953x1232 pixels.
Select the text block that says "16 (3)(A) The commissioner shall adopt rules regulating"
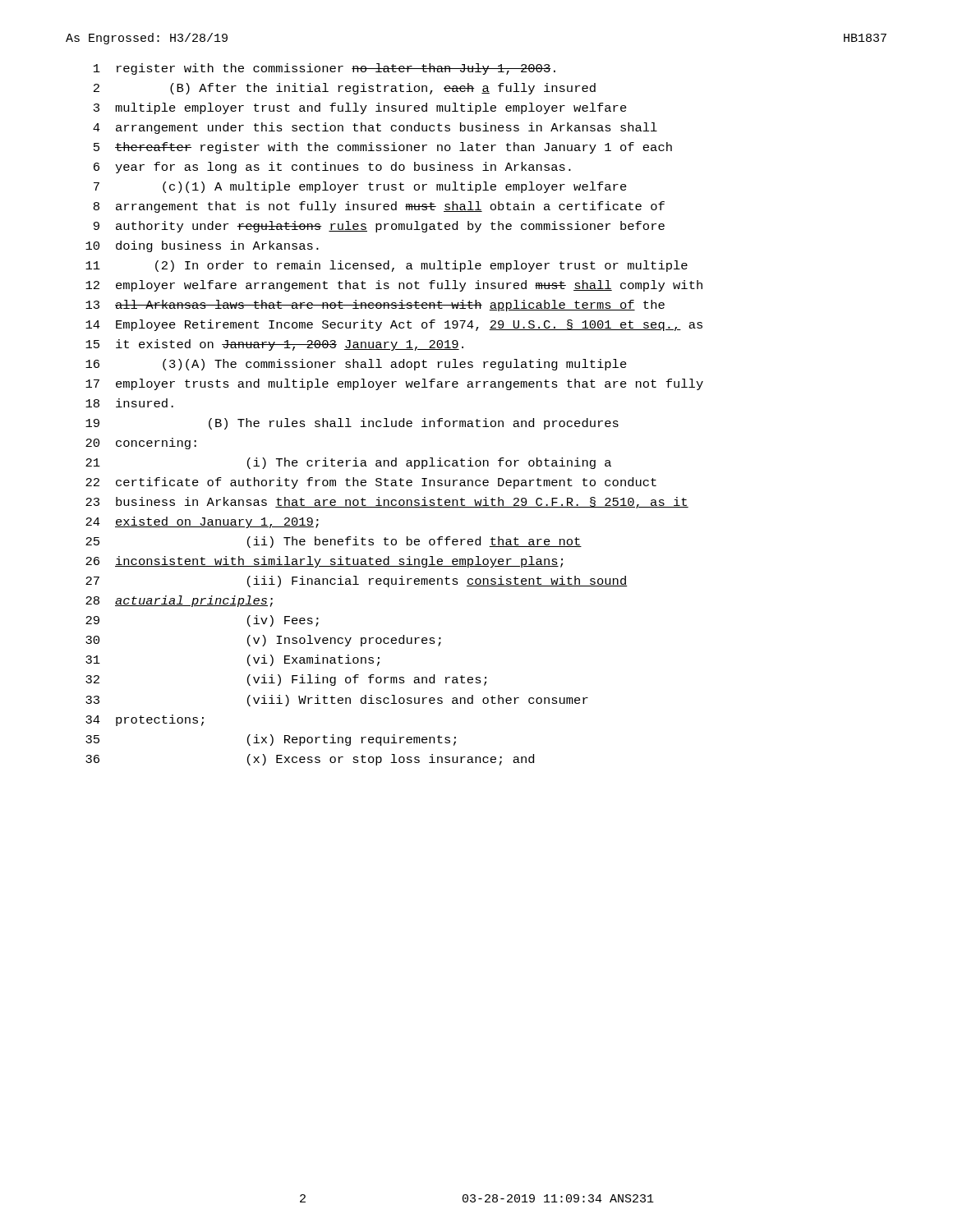point(476,365)
